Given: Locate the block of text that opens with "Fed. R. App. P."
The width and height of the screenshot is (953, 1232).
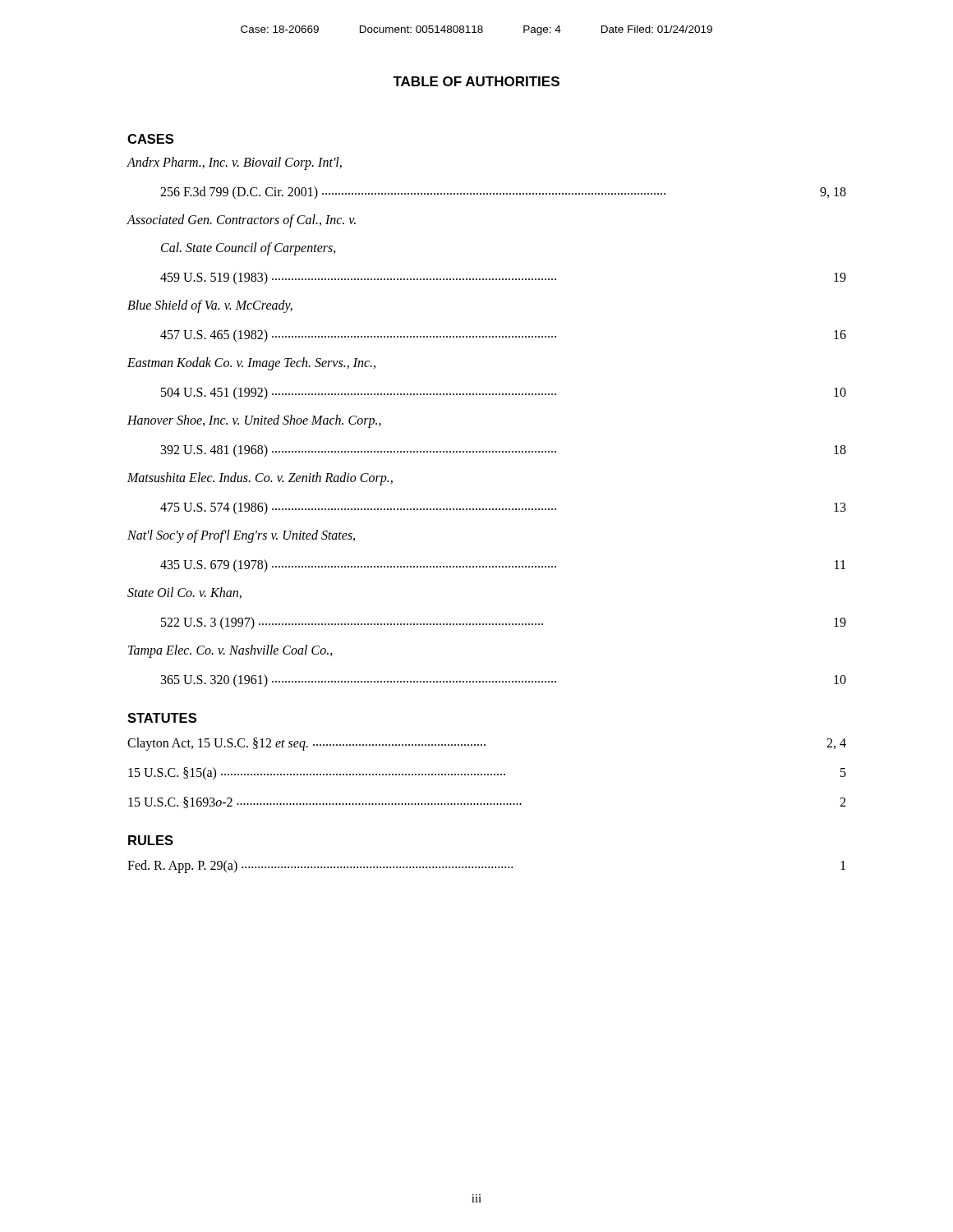Looking at the screenshot, I should (x=487, y=865).
